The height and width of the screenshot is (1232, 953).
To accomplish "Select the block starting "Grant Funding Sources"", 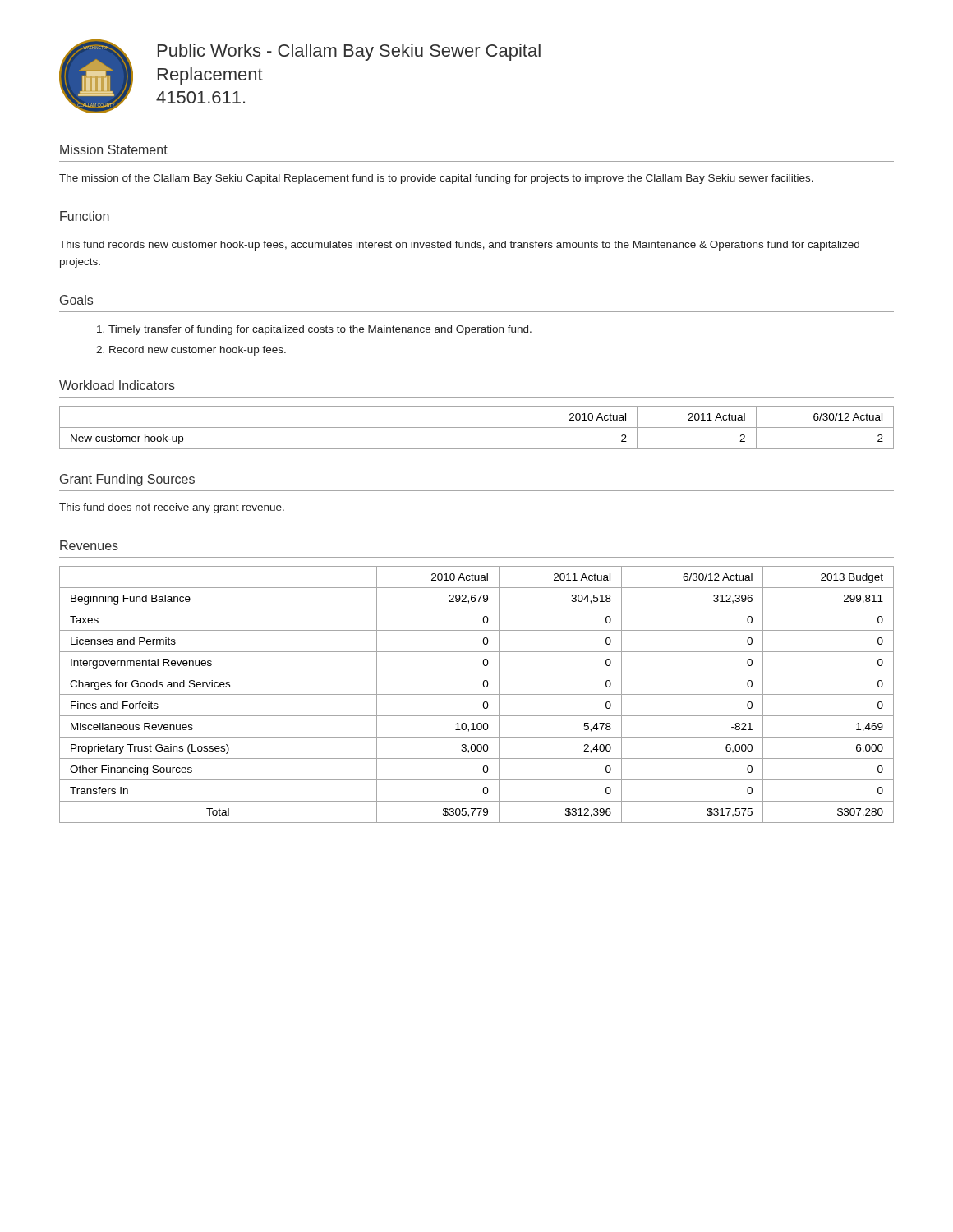I will pyautogui.click(x=127, y=479).
